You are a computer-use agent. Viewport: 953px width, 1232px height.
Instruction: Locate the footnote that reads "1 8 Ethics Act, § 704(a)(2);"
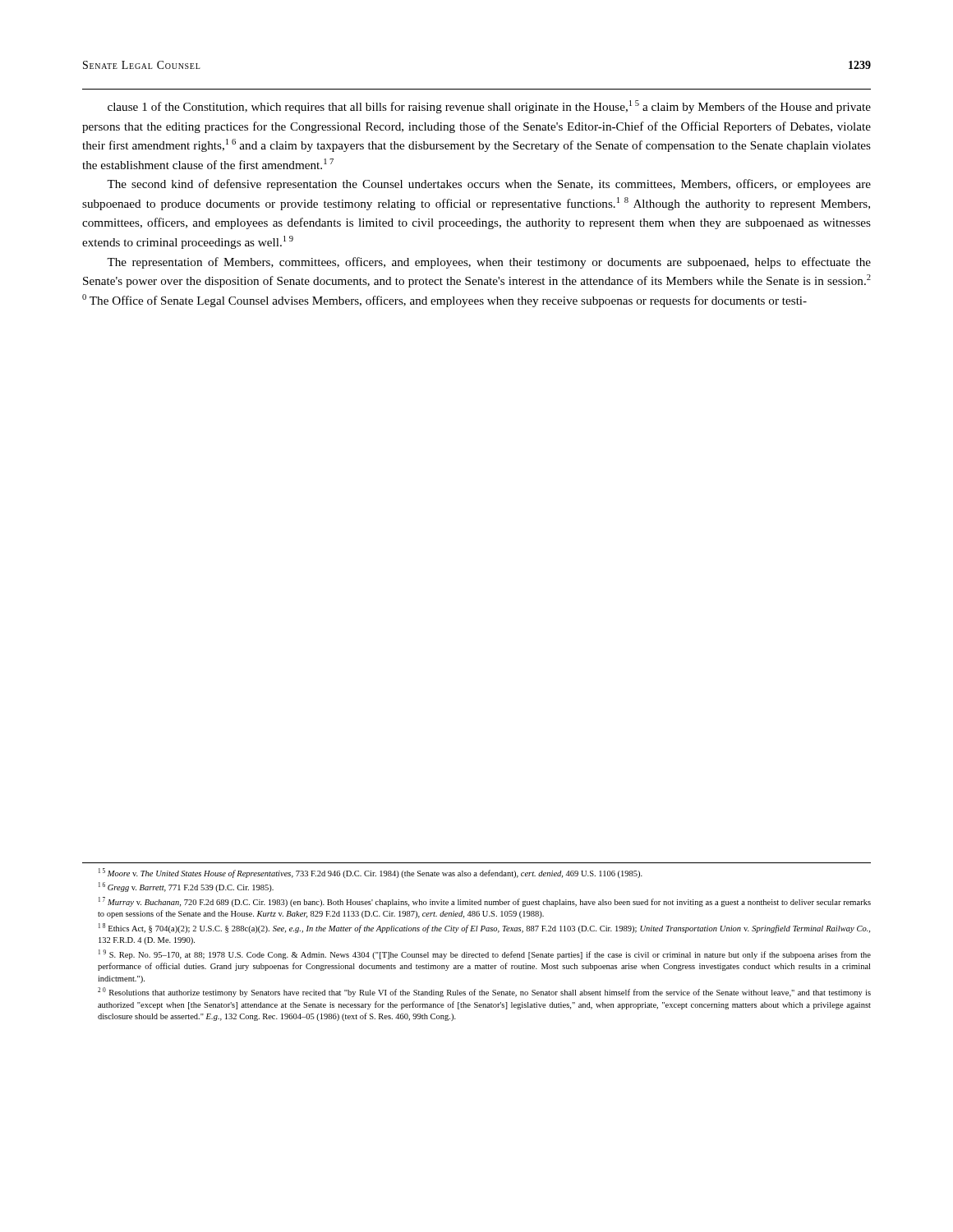(484, 934)
